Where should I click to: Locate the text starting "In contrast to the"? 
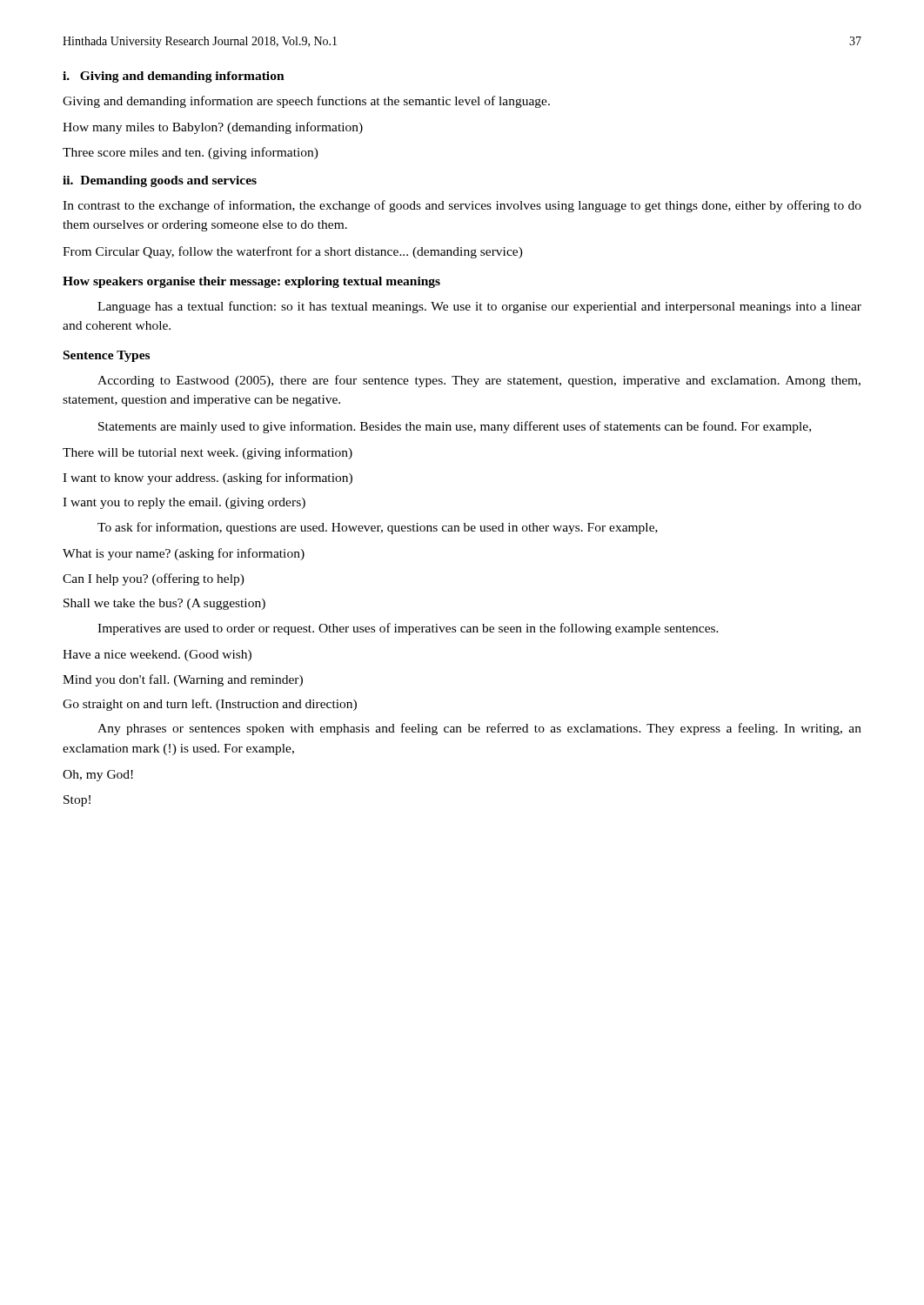coord(462,215)
